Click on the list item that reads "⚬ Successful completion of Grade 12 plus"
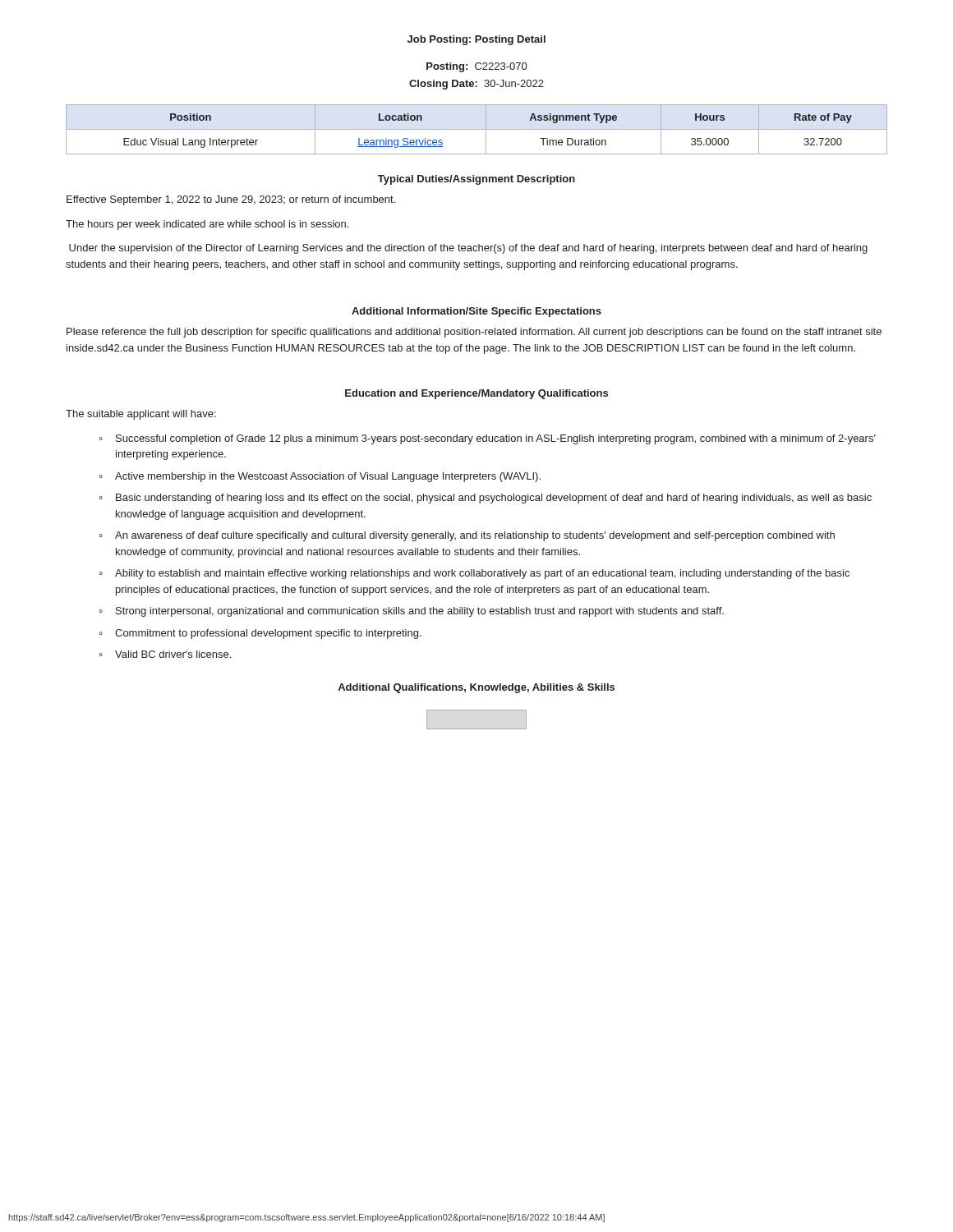Image resolution: width=953 pixels, height=1232 pixels. (489, 446)
